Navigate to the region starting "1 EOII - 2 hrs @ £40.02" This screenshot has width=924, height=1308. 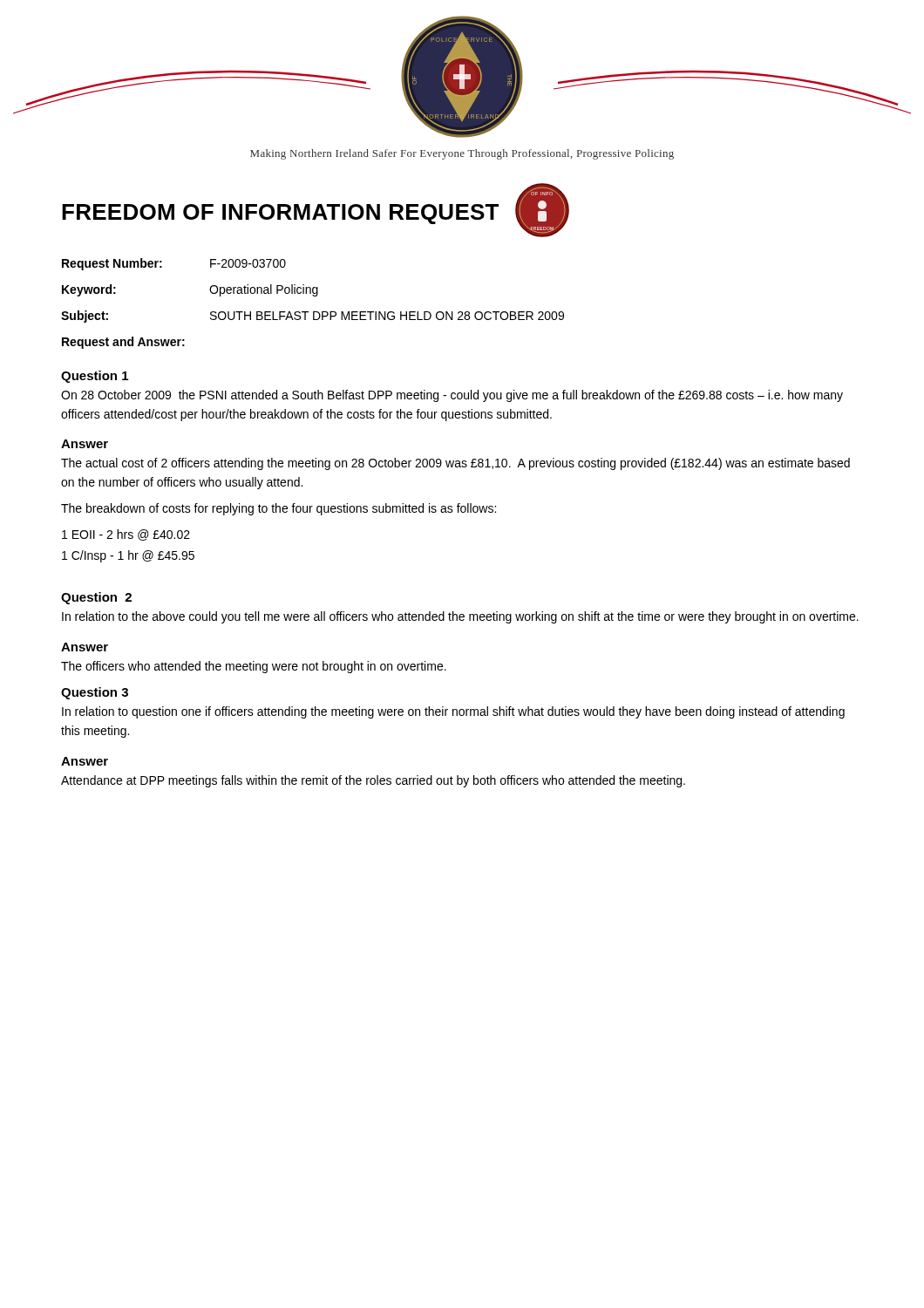tap(126, 535)
